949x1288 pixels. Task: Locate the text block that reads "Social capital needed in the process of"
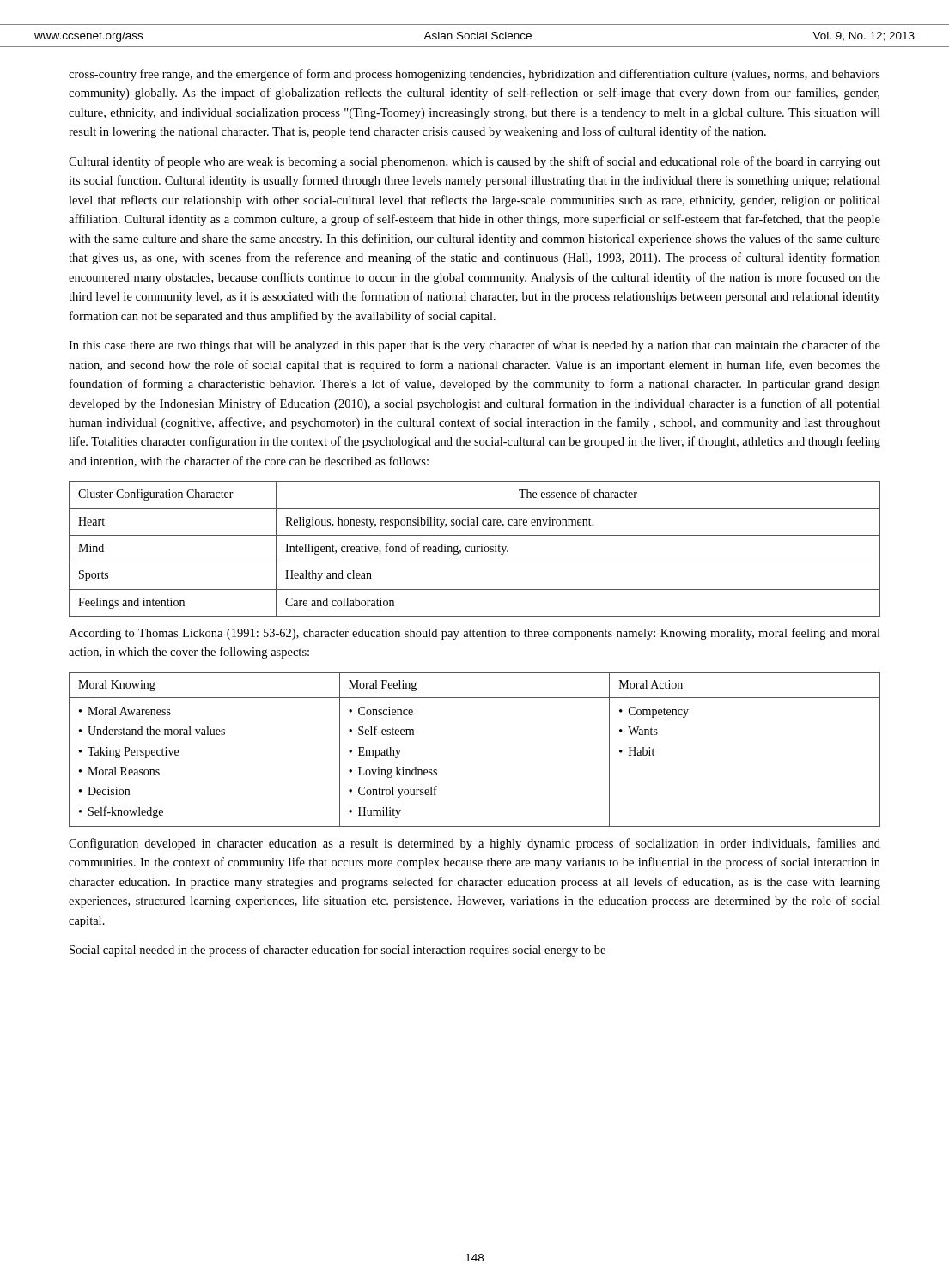[x=474, y=950]
